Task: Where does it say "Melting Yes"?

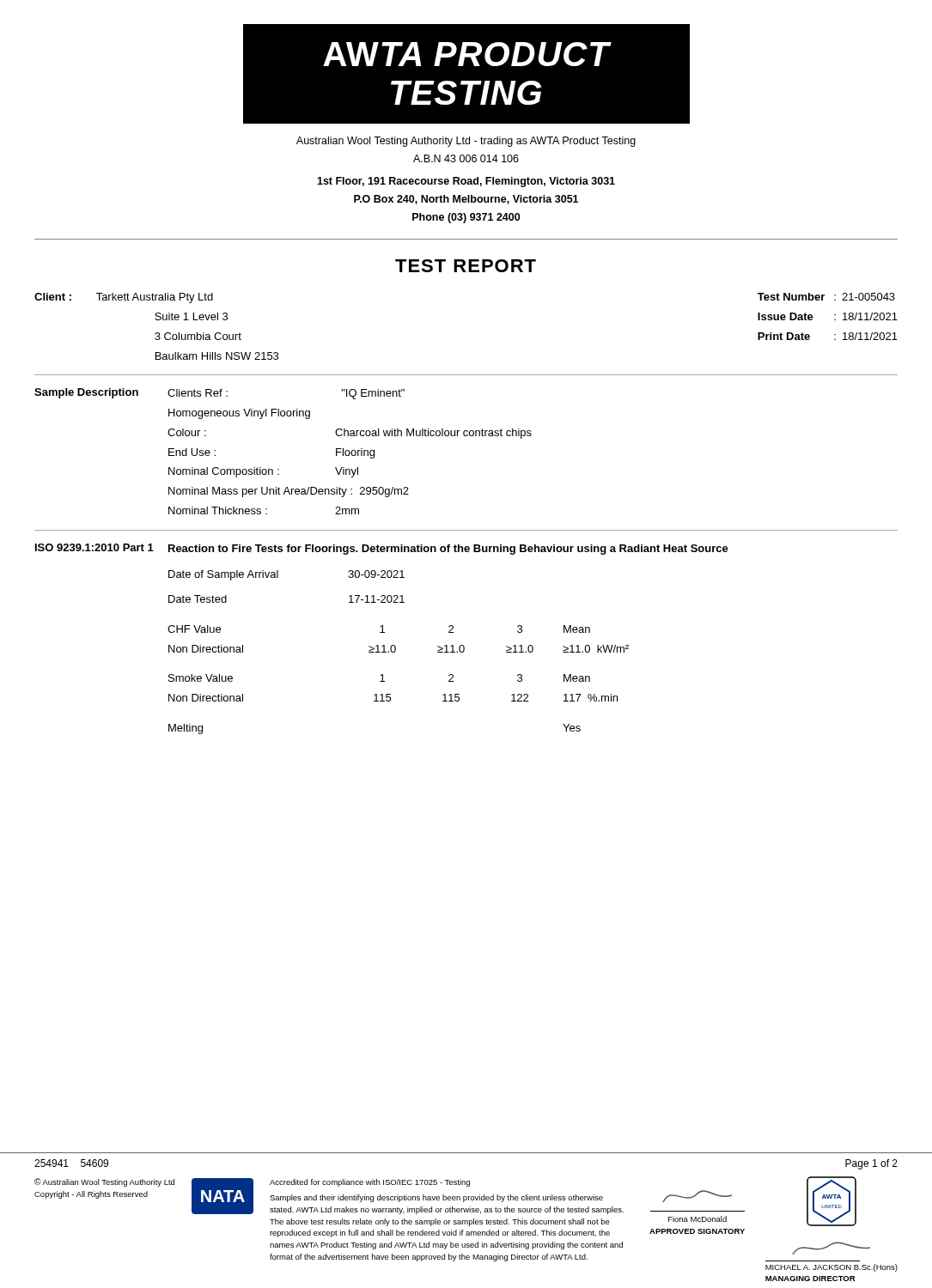Action: [184, 729]
